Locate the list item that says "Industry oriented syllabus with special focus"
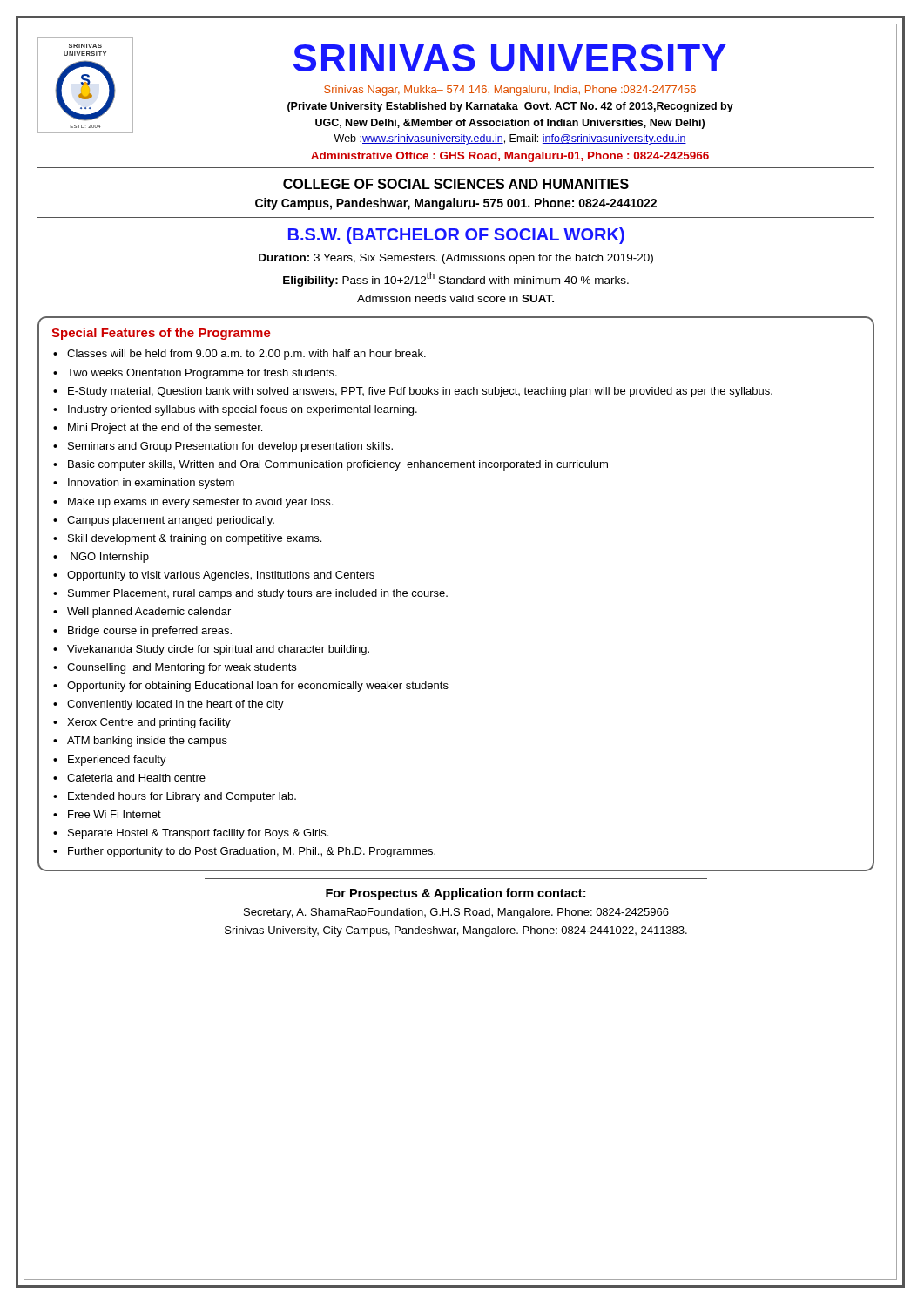Viewport: 924px width, 1307px height. pyautogui.click(x=242, y=409)
